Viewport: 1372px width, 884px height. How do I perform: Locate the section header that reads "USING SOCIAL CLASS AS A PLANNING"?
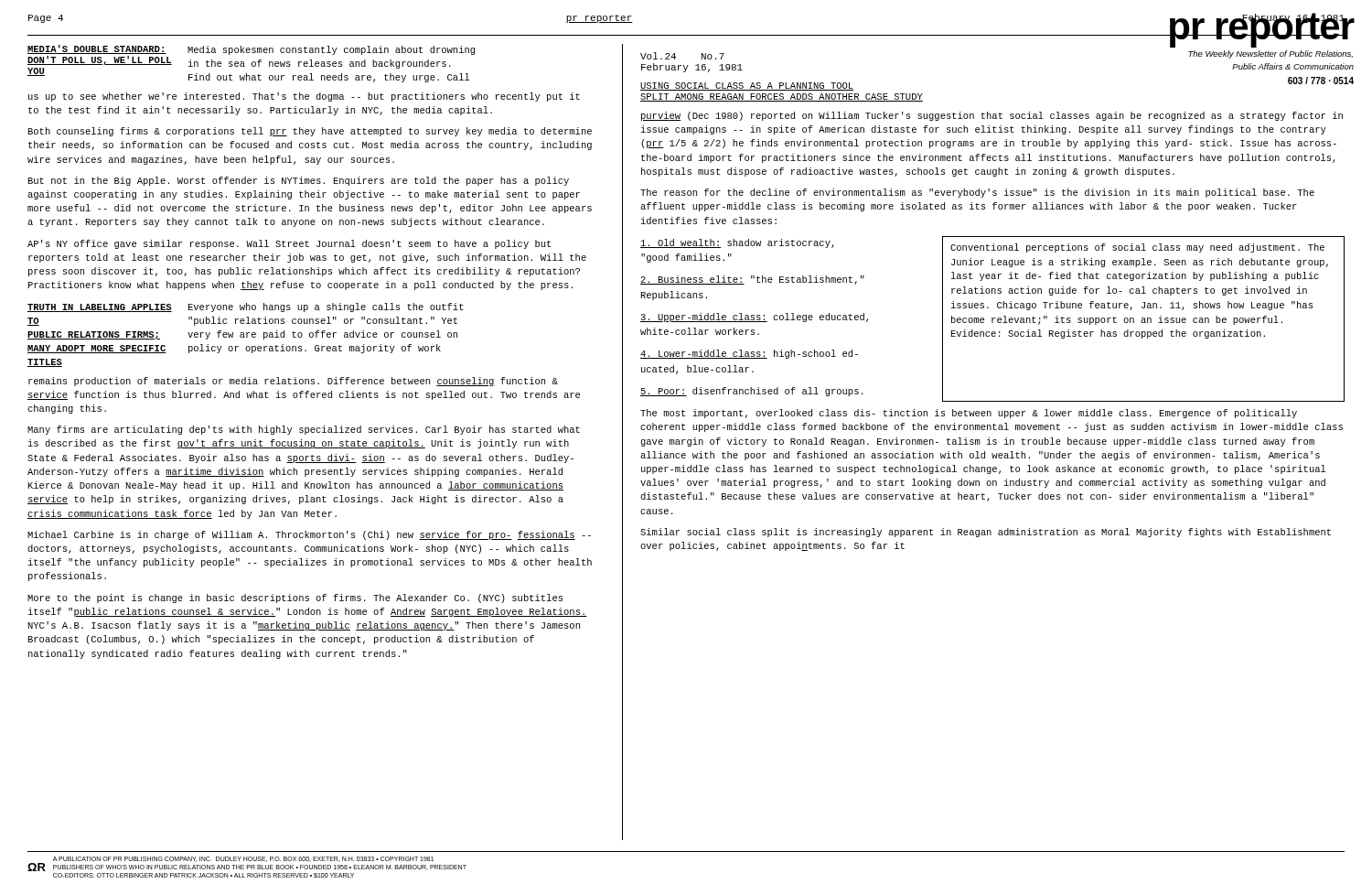click(781, 91)
